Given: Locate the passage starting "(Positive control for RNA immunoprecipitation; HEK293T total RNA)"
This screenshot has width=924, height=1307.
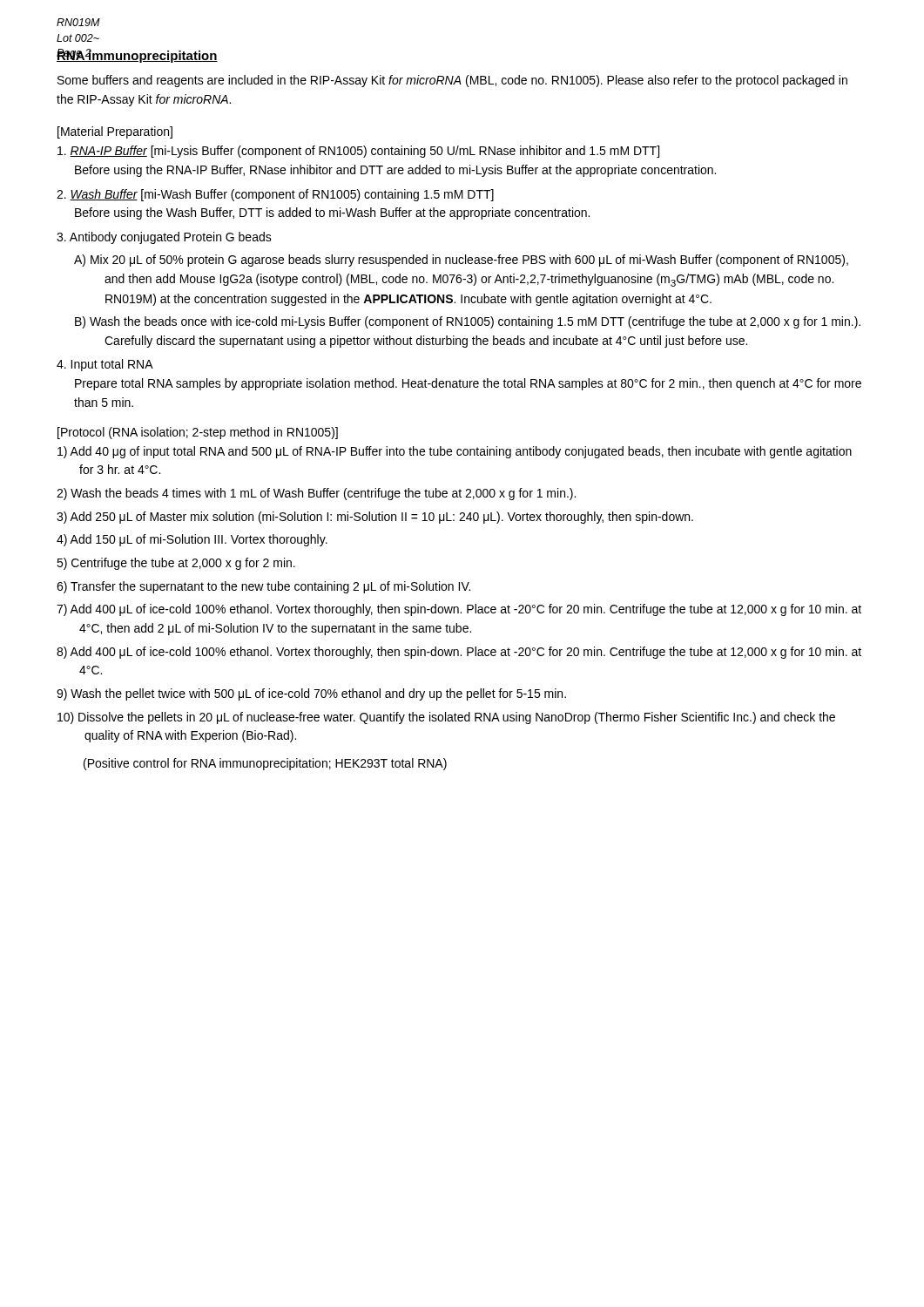Looking at the screenshot, I should point(265,764).
